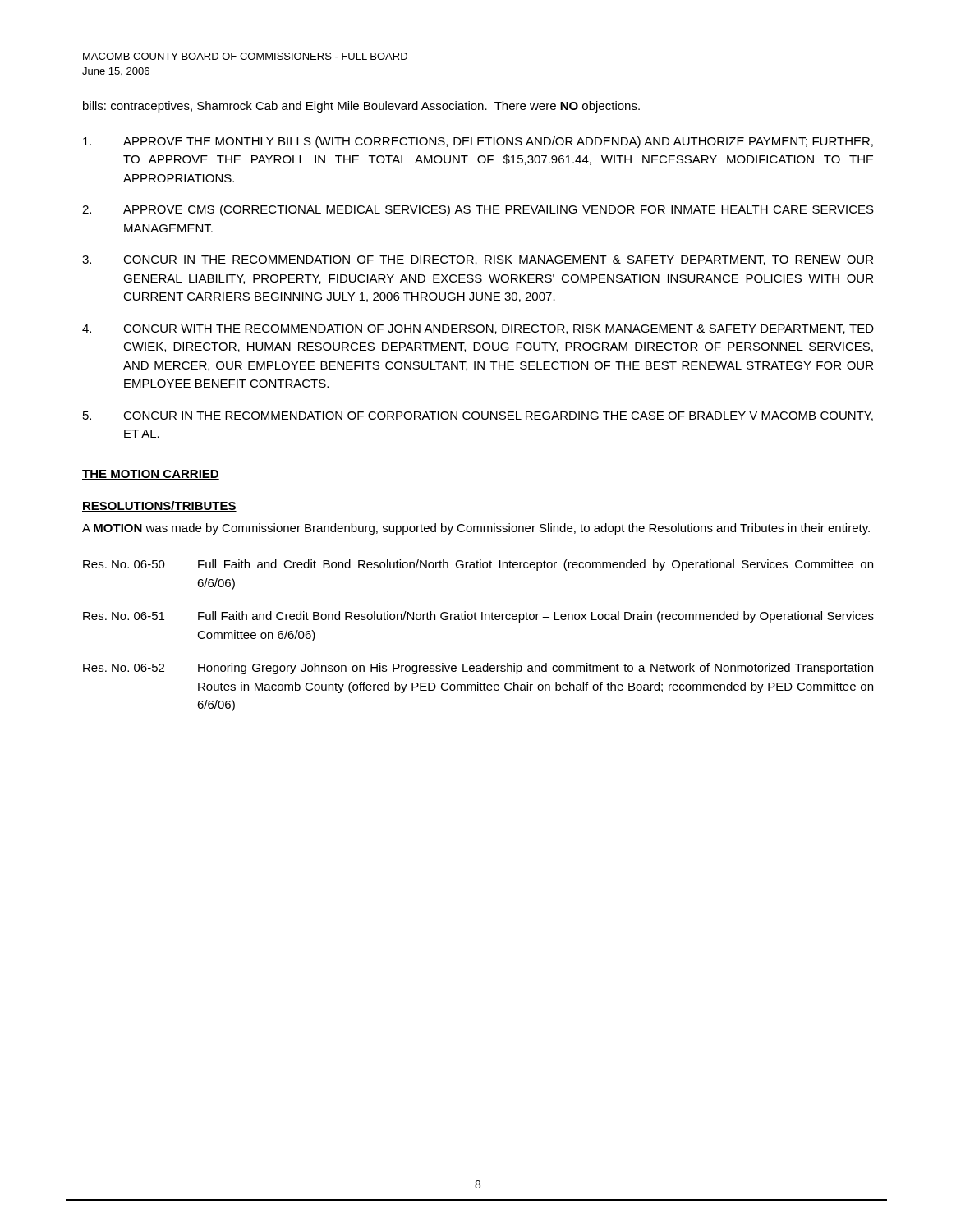Locate the list item with the text "Res. No. 06-51"

[478, 626]
